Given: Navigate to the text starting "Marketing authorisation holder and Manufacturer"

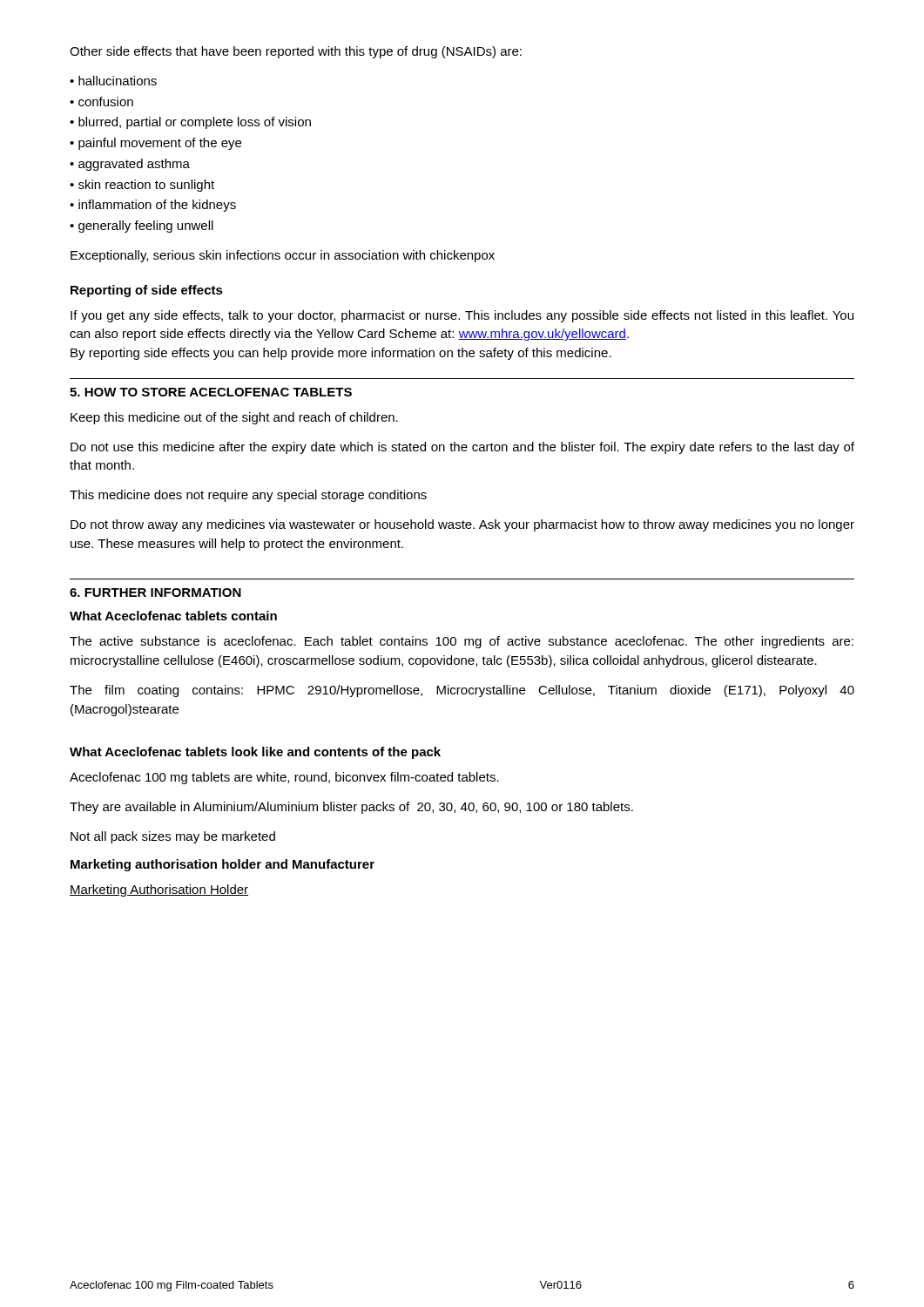Looking at the screenshot, I should pyautogui.click(x=222, y=863).
